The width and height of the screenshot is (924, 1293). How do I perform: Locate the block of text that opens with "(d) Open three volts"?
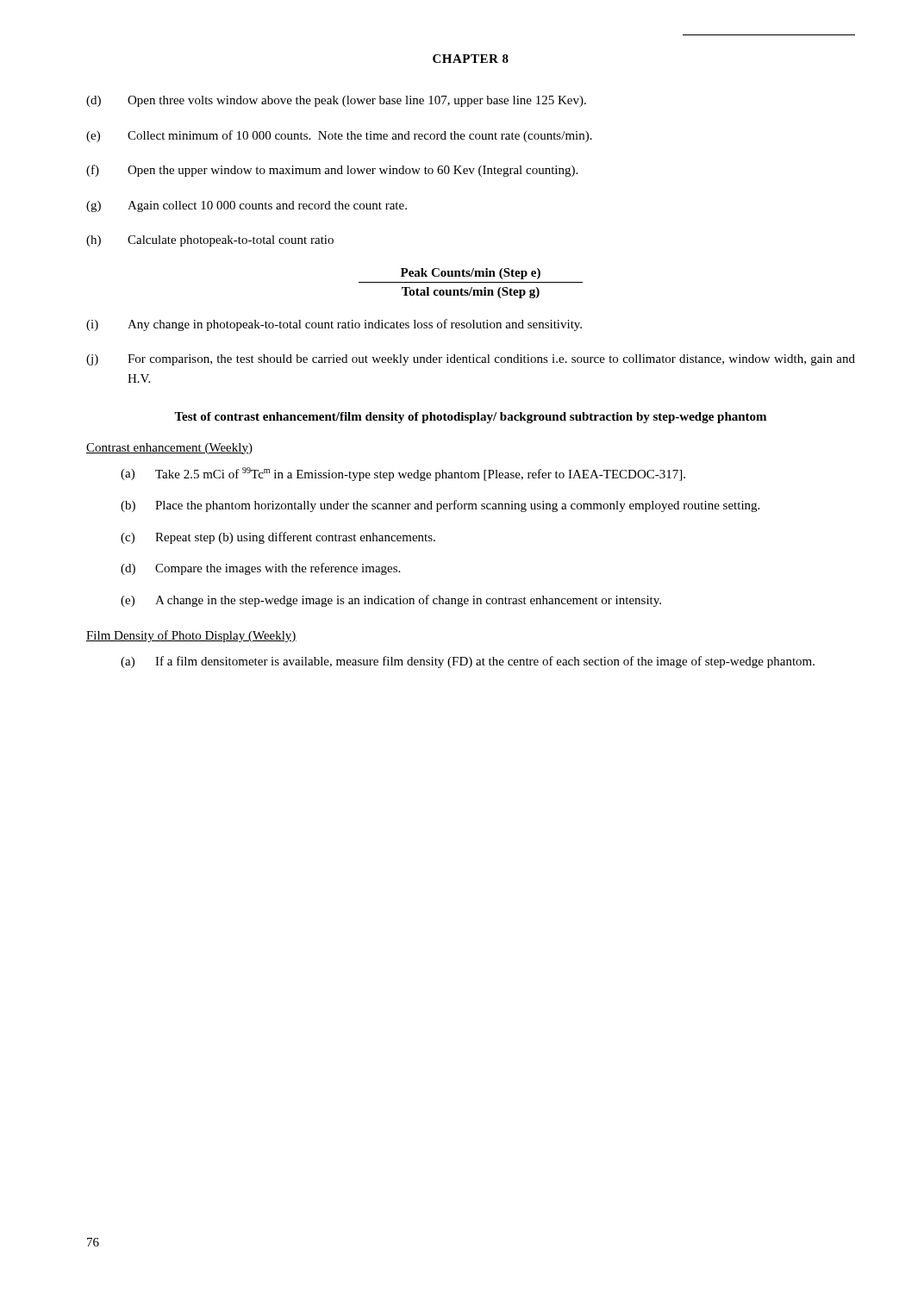point(471,100)
